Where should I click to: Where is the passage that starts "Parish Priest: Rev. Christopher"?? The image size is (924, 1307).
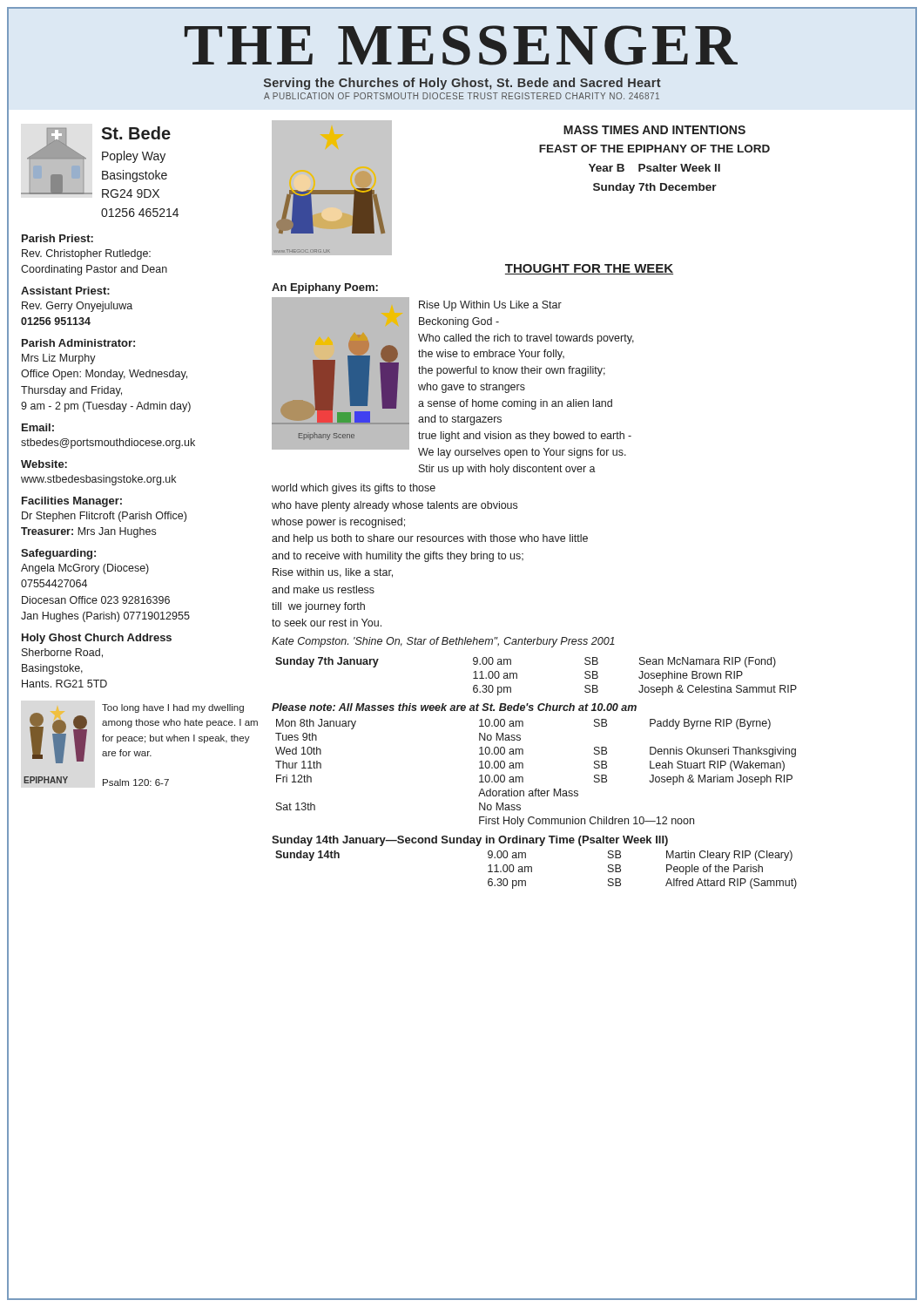tap(144, 254)
